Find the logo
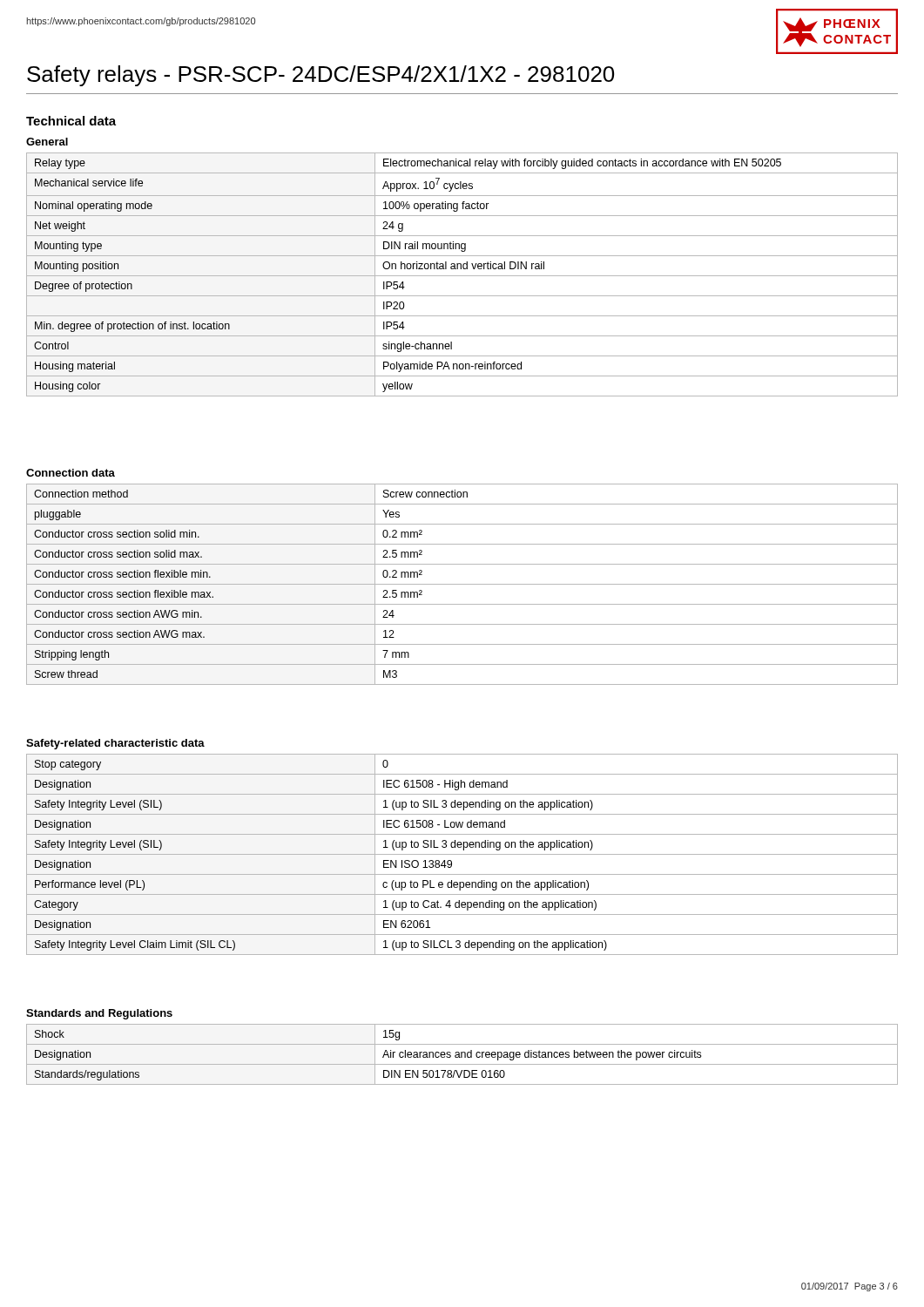Image resolution: width=924 pixels, height=1307 pixels. pyautogui.click(x=837, y=33)
